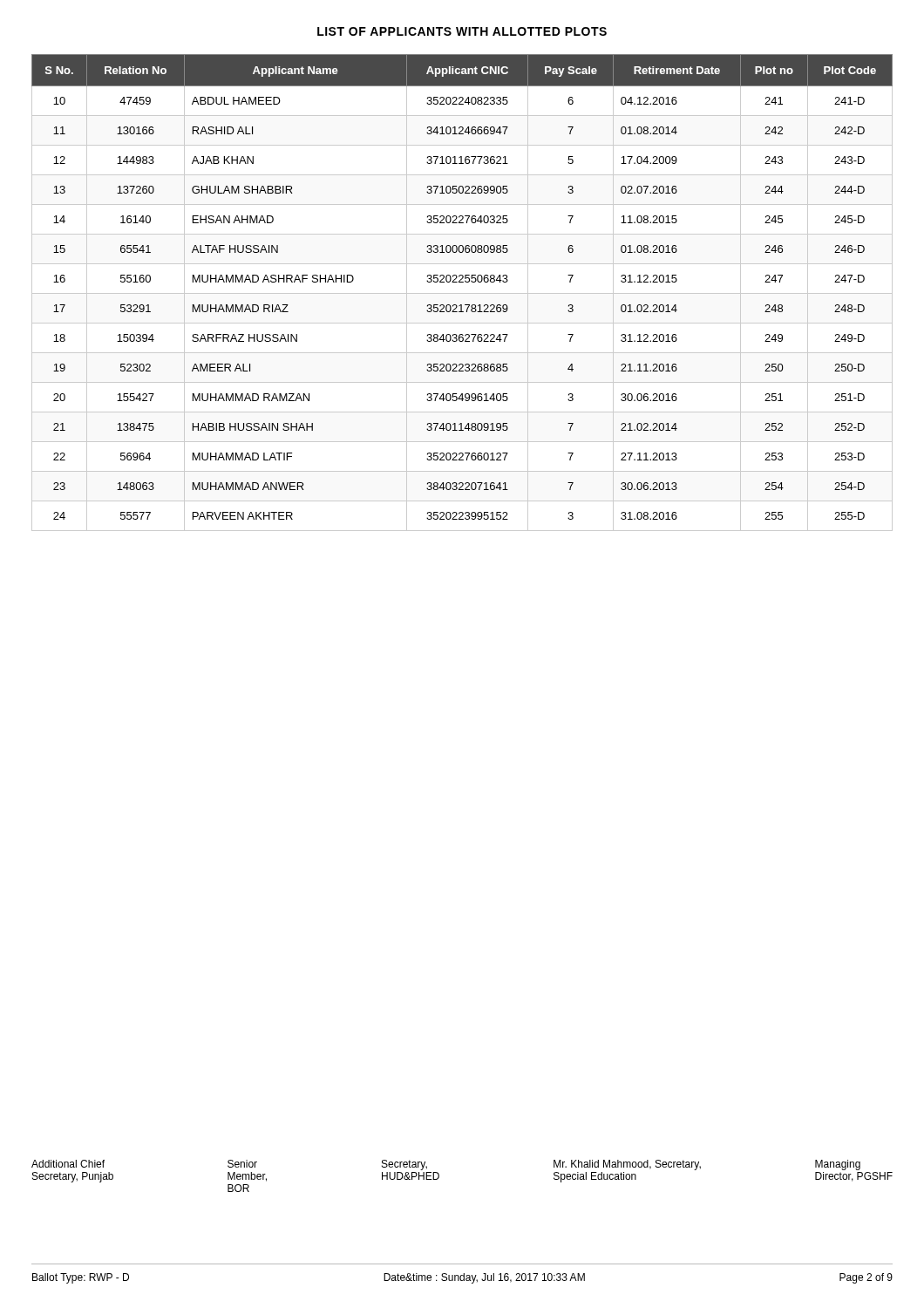The width and height of the screenshot is (924, 1308).
Task: Find "ManagingDirector, PGSHF" on this page
Action: click(854, 1170)
